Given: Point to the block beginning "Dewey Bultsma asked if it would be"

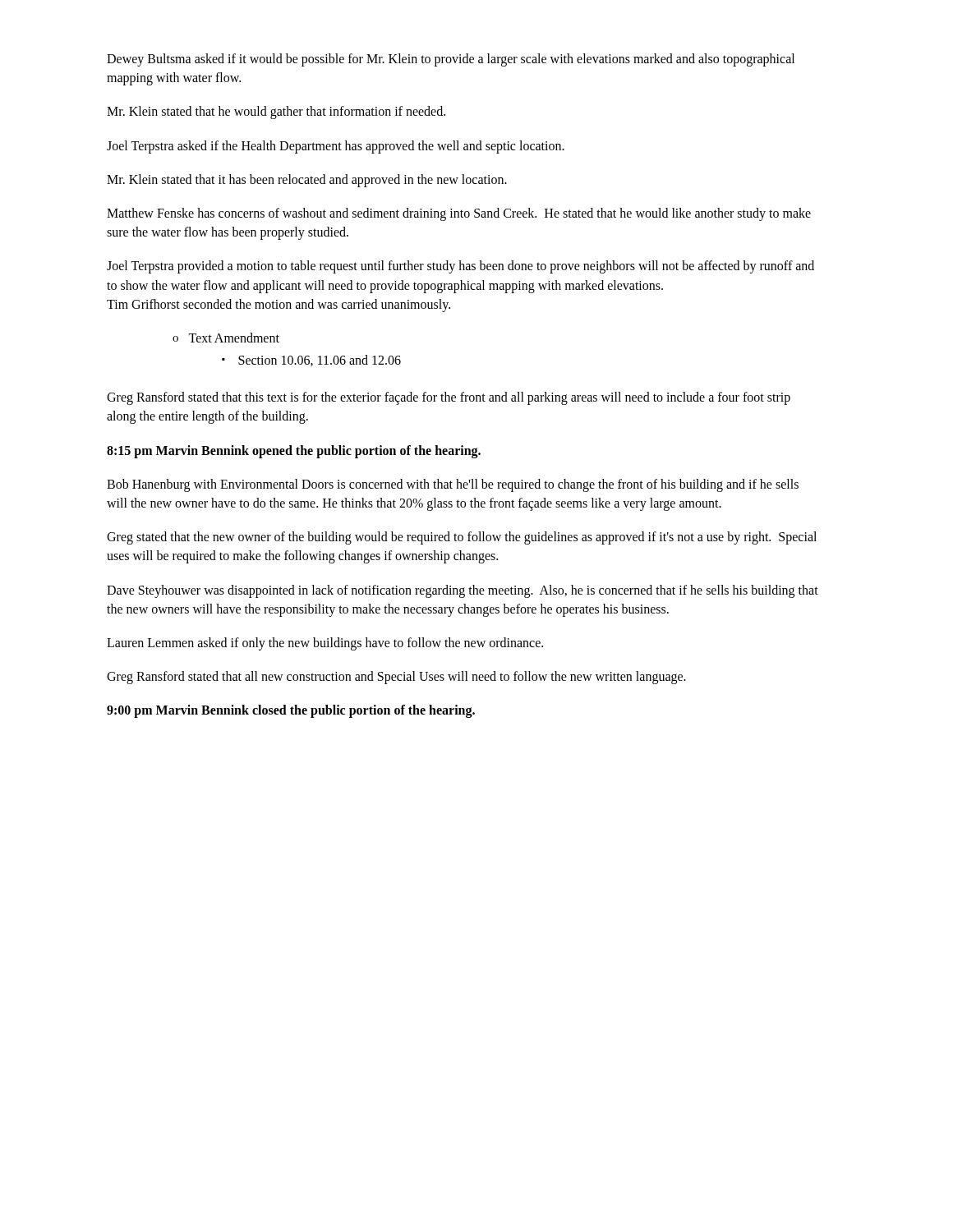Looking at the screenshot, I should [451, 68].
